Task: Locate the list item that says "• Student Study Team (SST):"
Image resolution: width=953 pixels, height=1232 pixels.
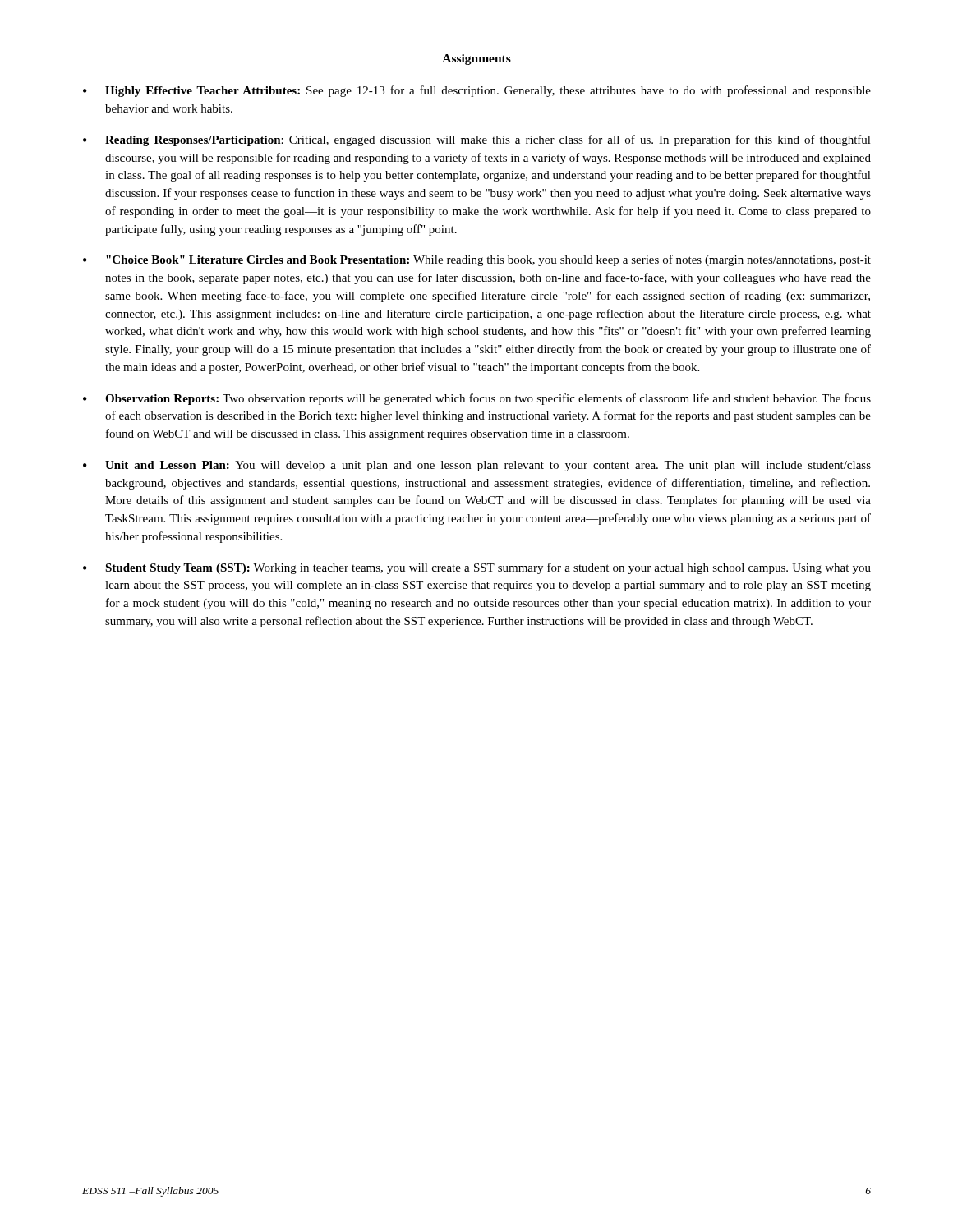Action: pos(476,595)
